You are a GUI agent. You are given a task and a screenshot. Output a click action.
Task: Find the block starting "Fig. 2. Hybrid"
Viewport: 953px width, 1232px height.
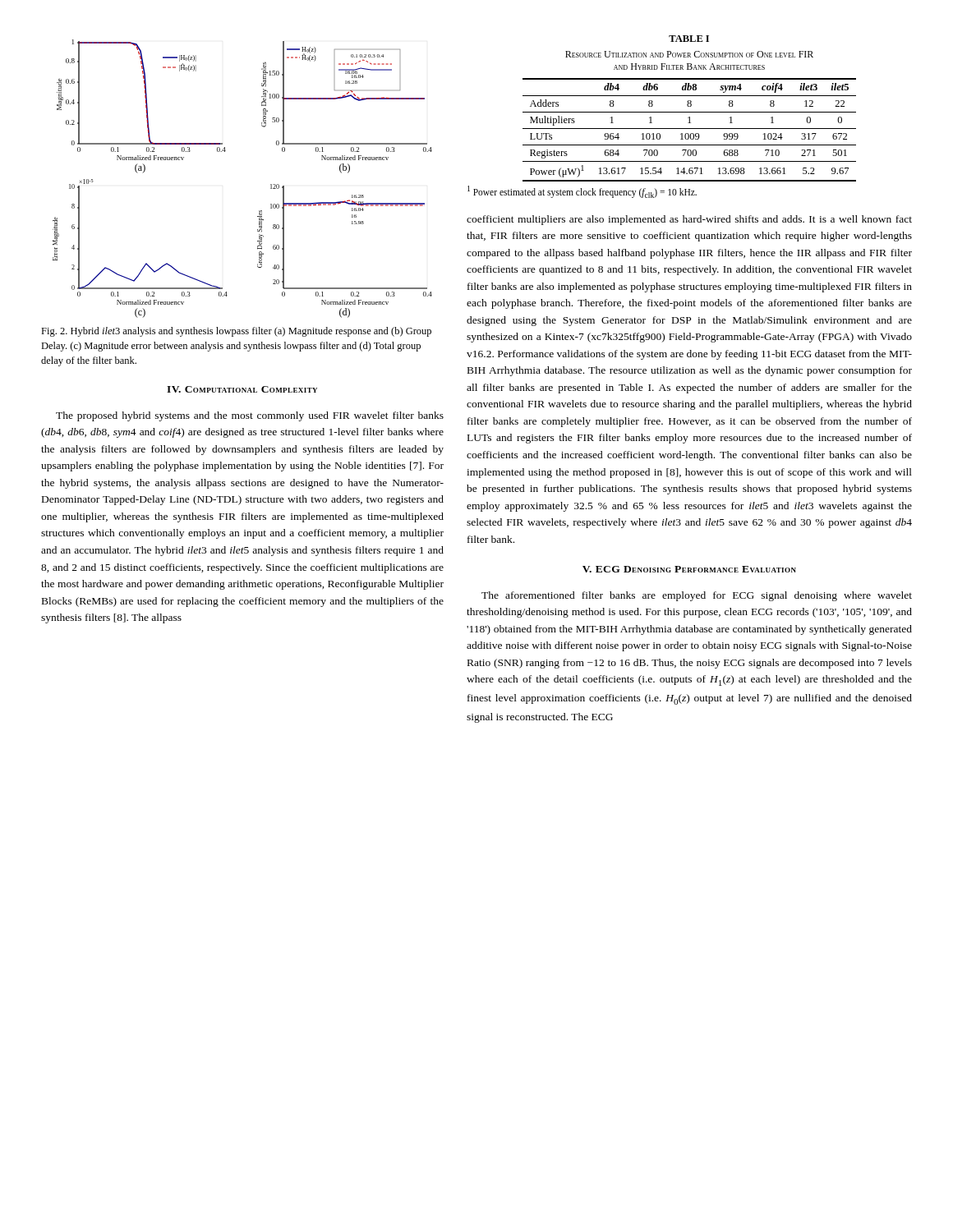242,346
